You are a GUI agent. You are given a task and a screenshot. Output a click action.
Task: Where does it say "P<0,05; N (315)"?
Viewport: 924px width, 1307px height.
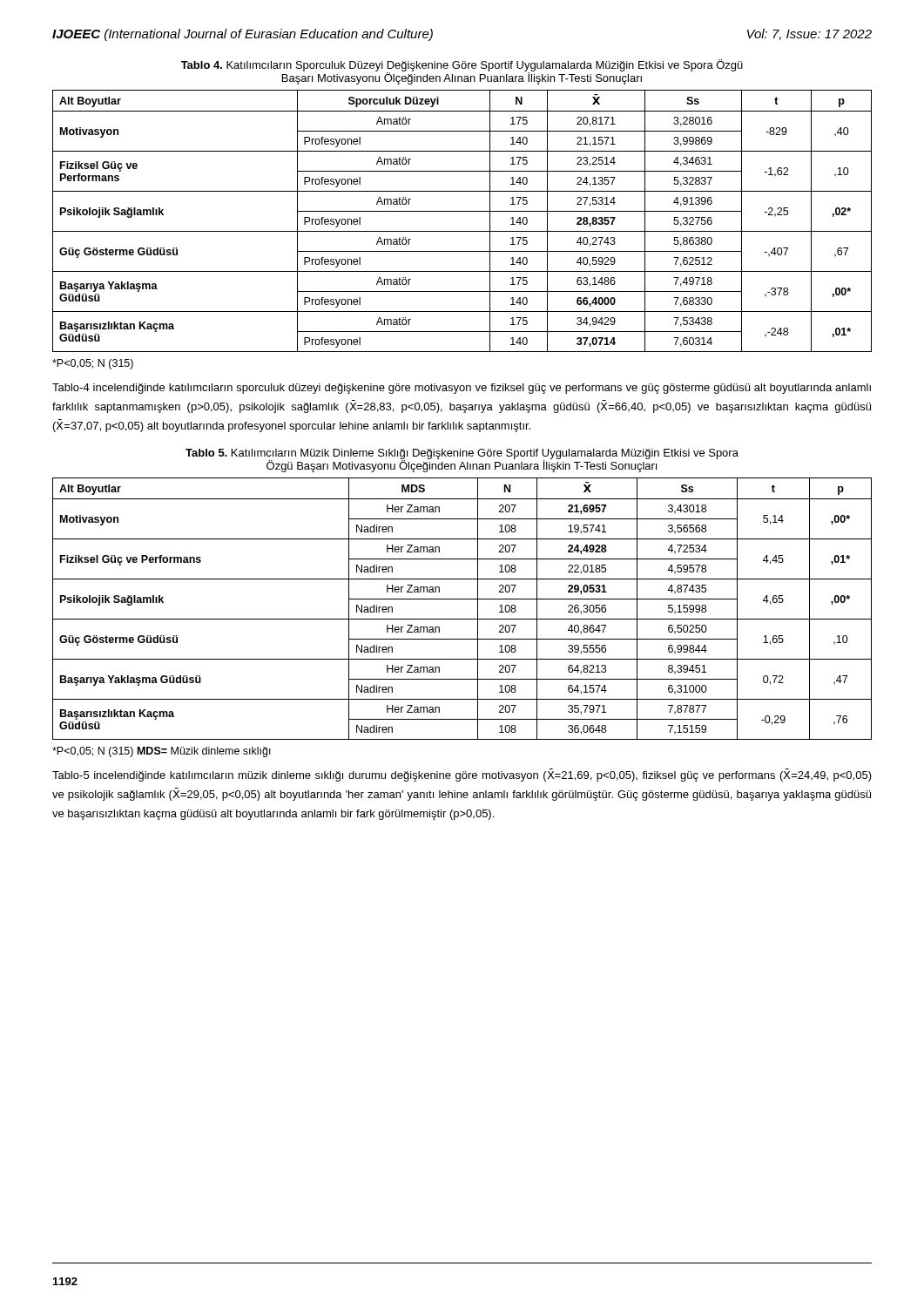[x=93, y=363]
